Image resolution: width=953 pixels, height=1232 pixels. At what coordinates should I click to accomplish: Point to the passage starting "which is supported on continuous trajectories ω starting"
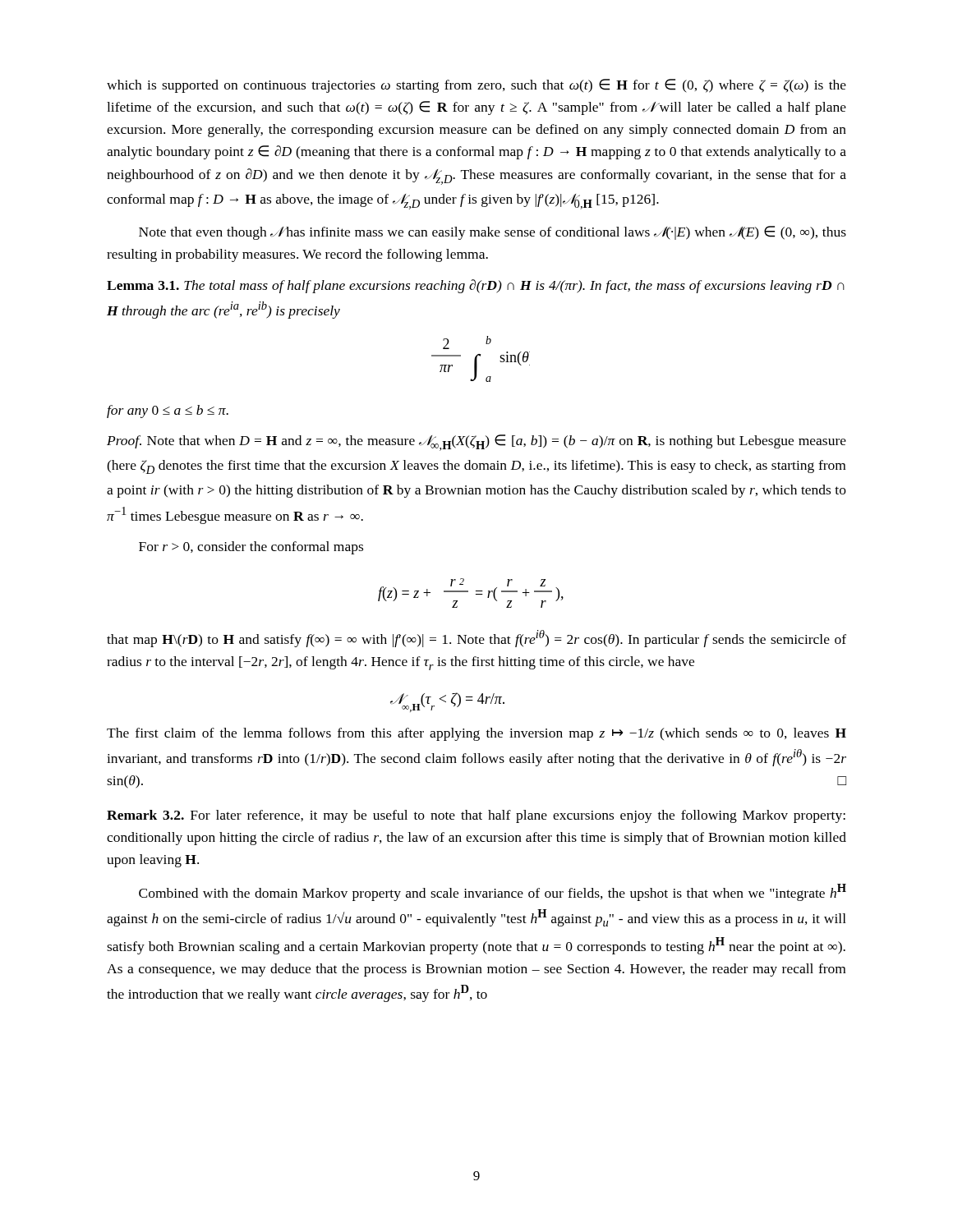[x=476, y=143]
